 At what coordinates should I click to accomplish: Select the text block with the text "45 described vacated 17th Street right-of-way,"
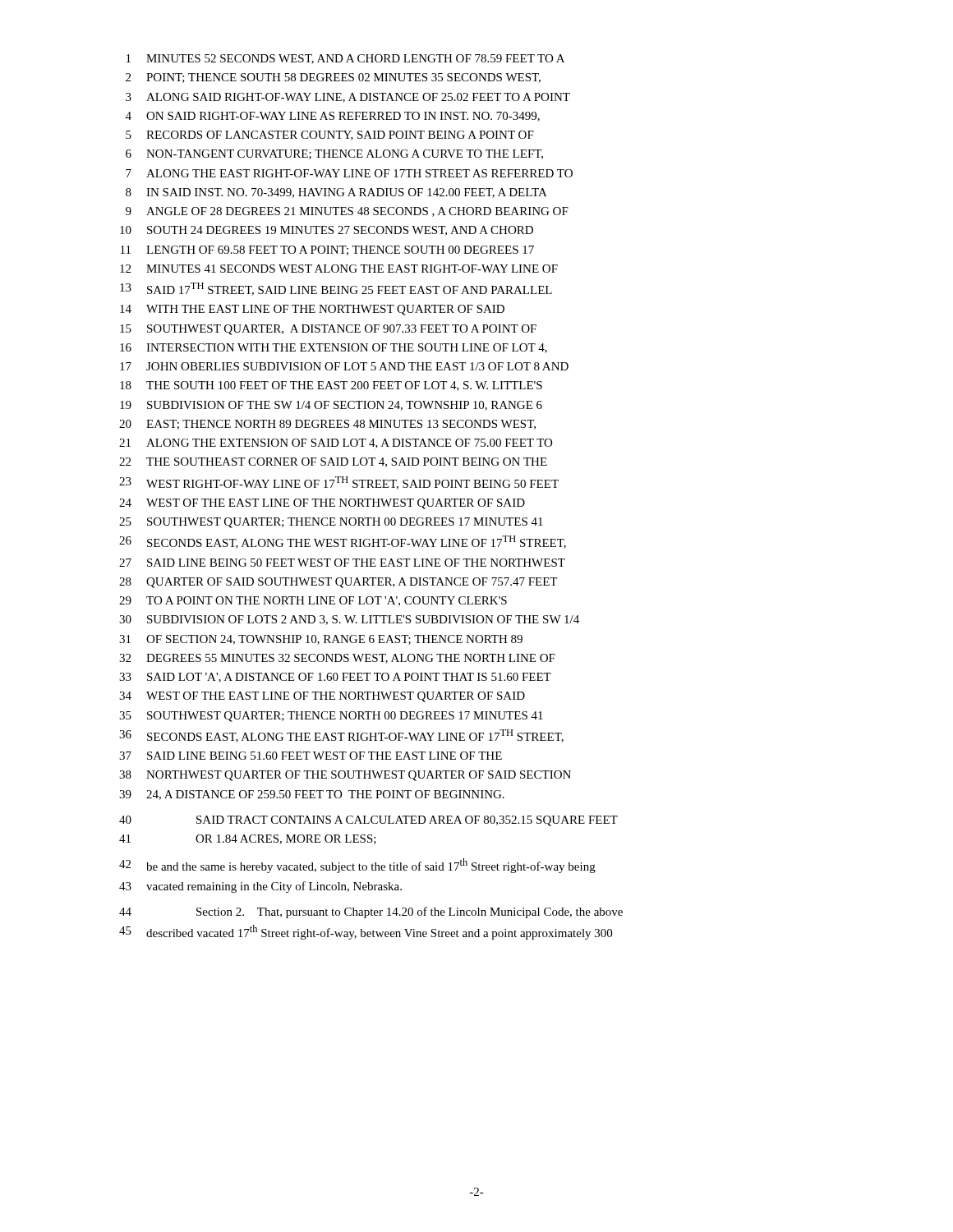(x=347, y=932)
